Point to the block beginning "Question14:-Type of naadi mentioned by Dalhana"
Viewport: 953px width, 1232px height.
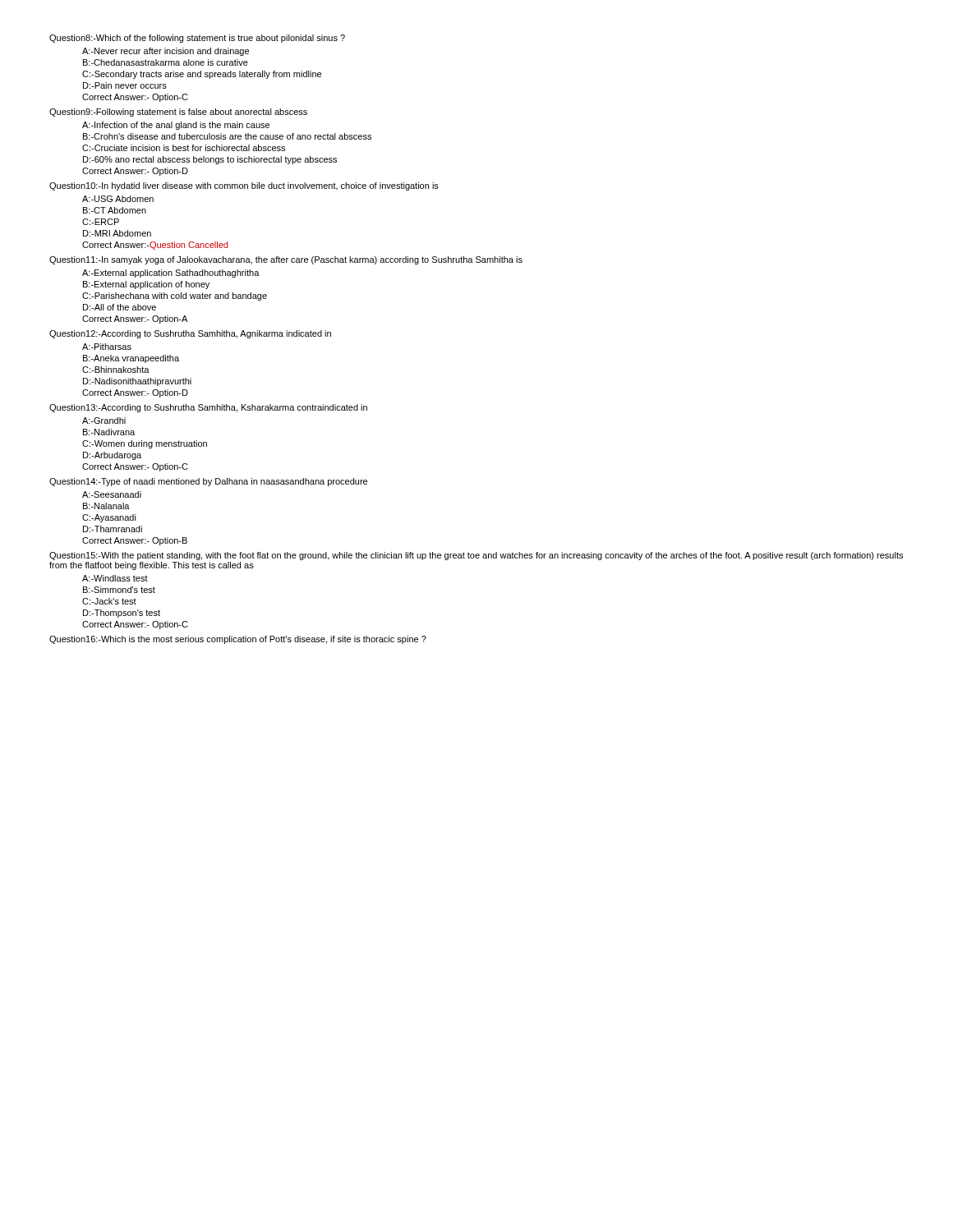pyautogui.click(x=209, y=481)
